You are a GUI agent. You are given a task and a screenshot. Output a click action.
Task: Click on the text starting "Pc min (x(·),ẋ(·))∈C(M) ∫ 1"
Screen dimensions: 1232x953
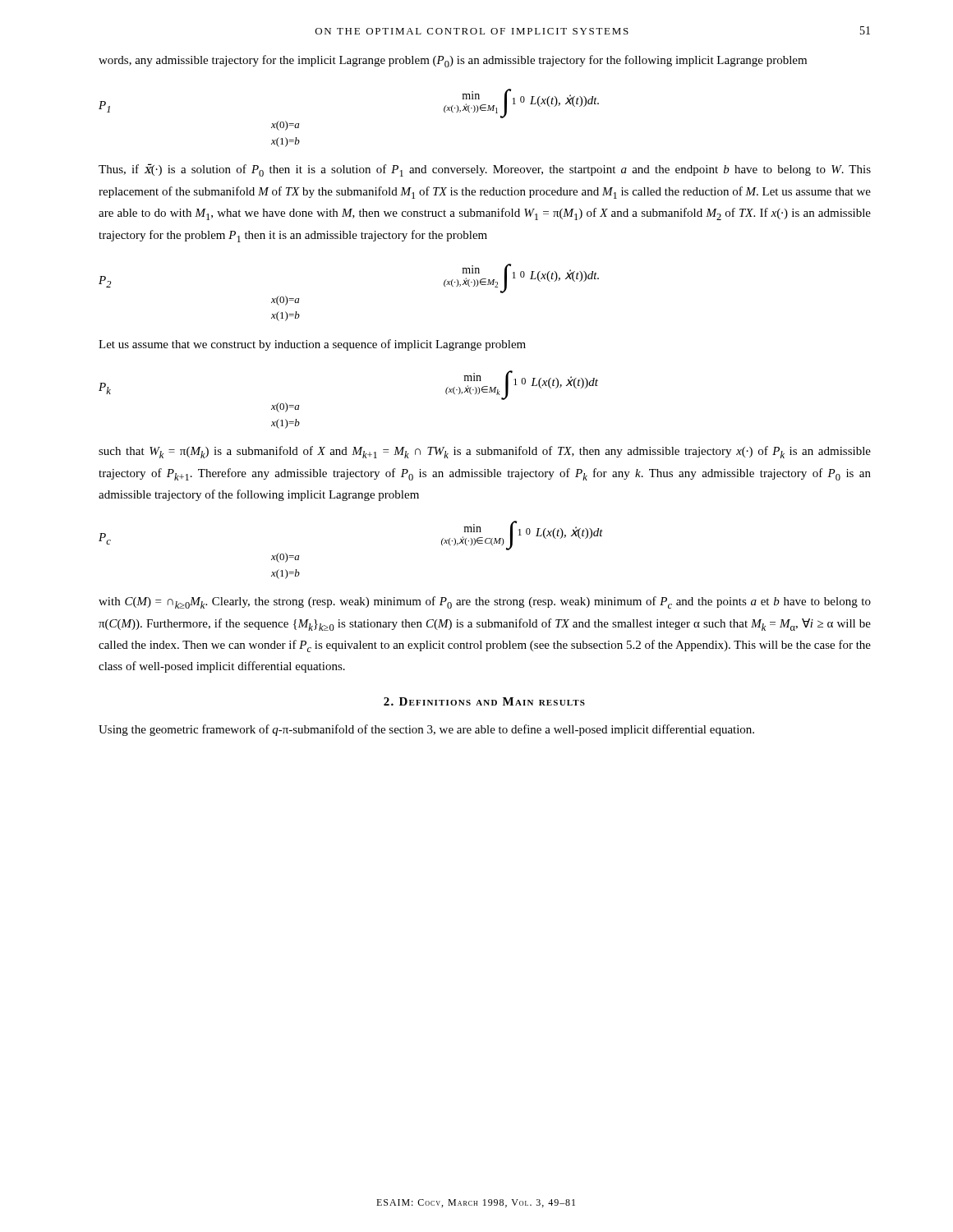[x=485, y=548]
